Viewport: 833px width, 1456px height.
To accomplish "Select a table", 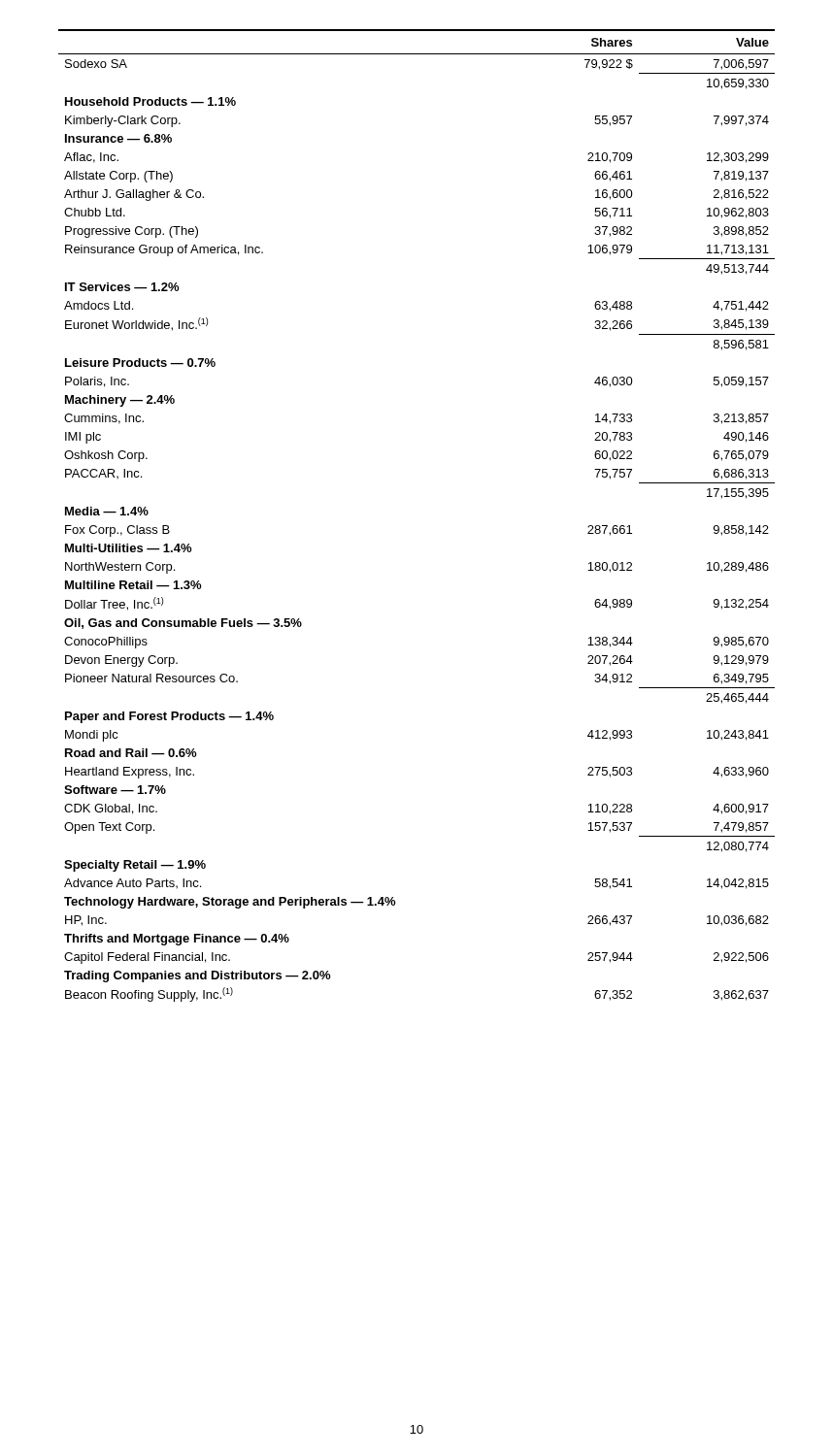I will [x=416, y=517].
